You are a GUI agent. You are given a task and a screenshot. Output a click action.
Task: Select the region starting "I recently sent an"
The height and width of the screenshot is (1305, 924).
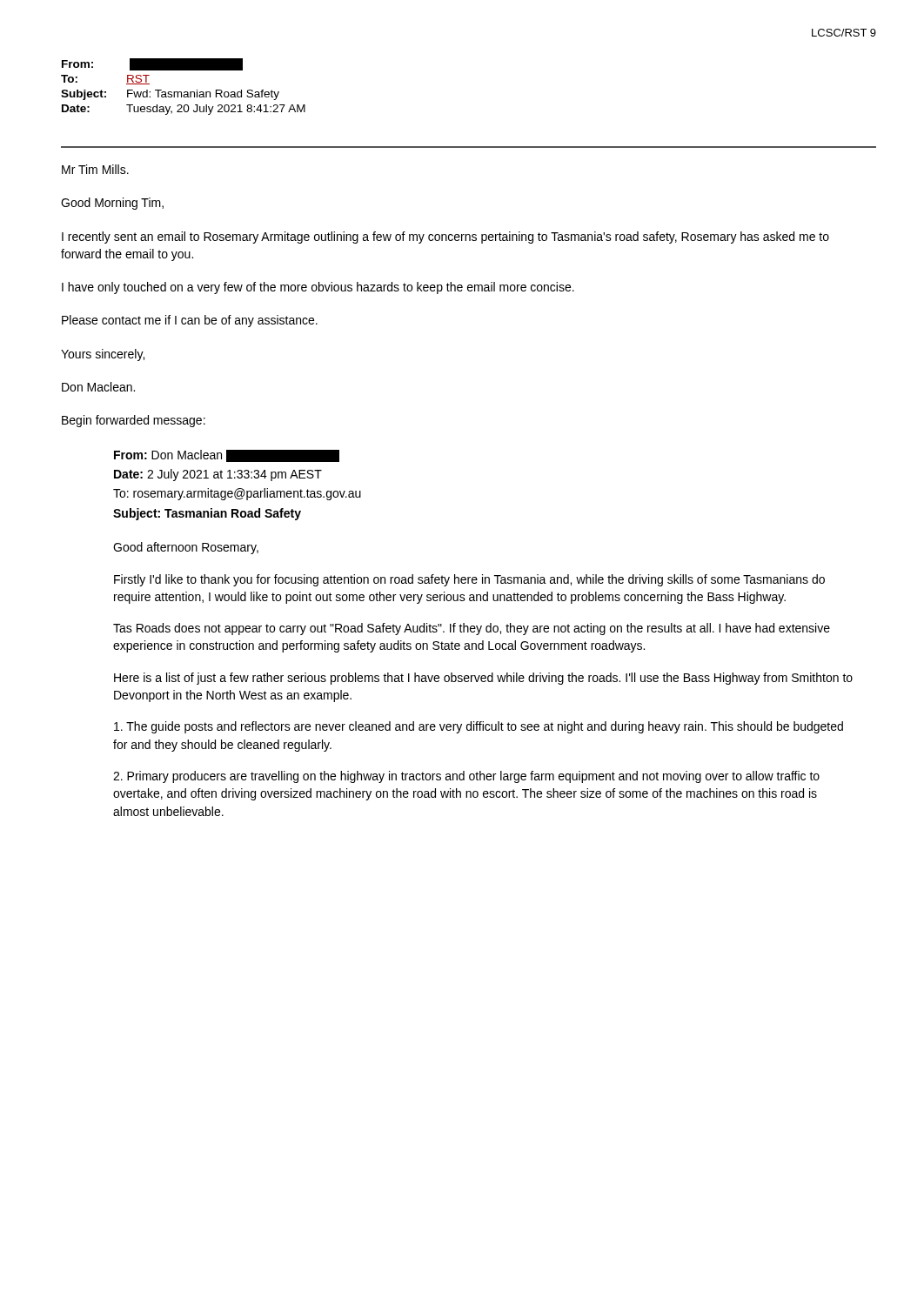coord(462,245)
